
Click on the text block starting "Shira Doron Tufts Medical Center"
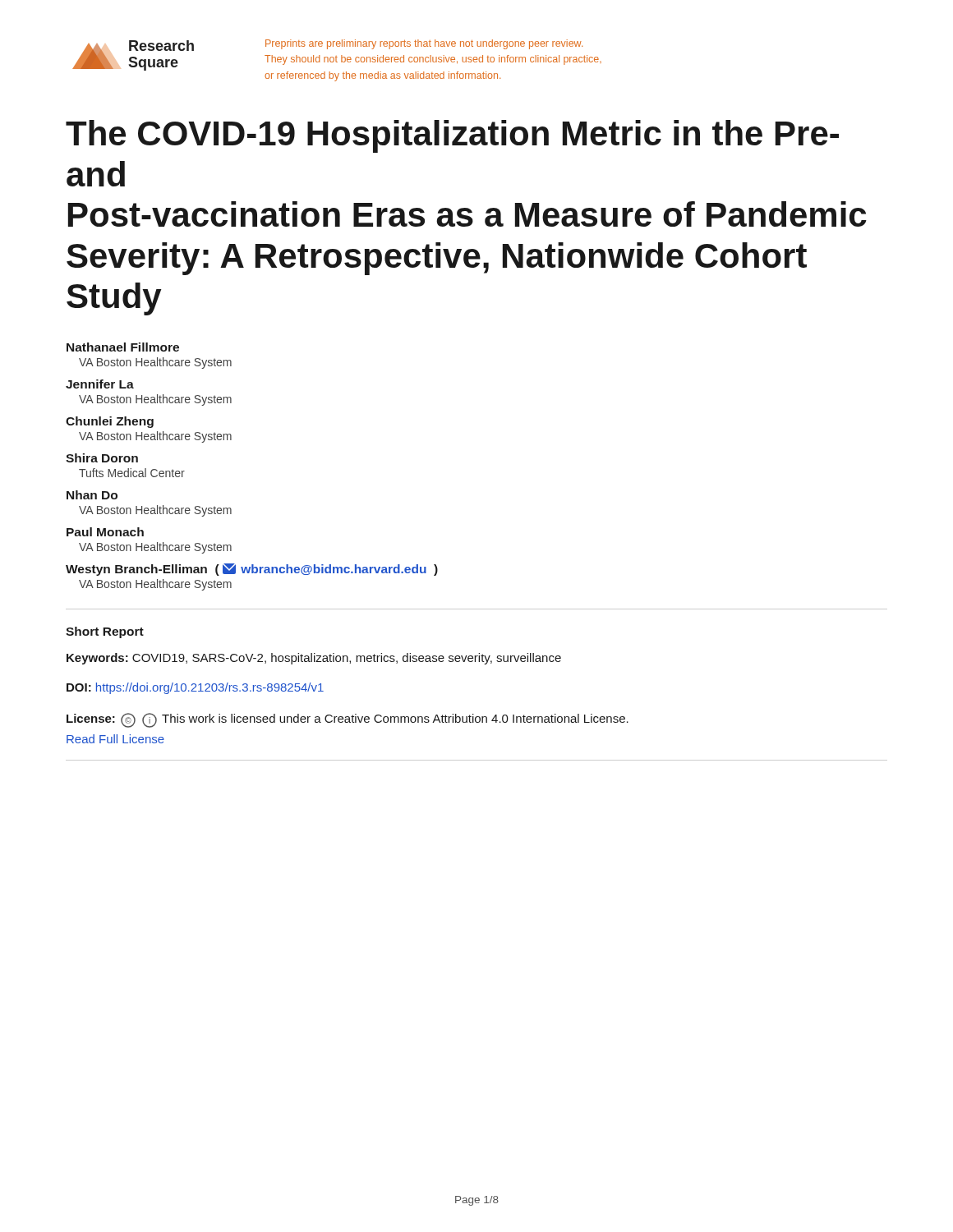click(x=102, y=458)
